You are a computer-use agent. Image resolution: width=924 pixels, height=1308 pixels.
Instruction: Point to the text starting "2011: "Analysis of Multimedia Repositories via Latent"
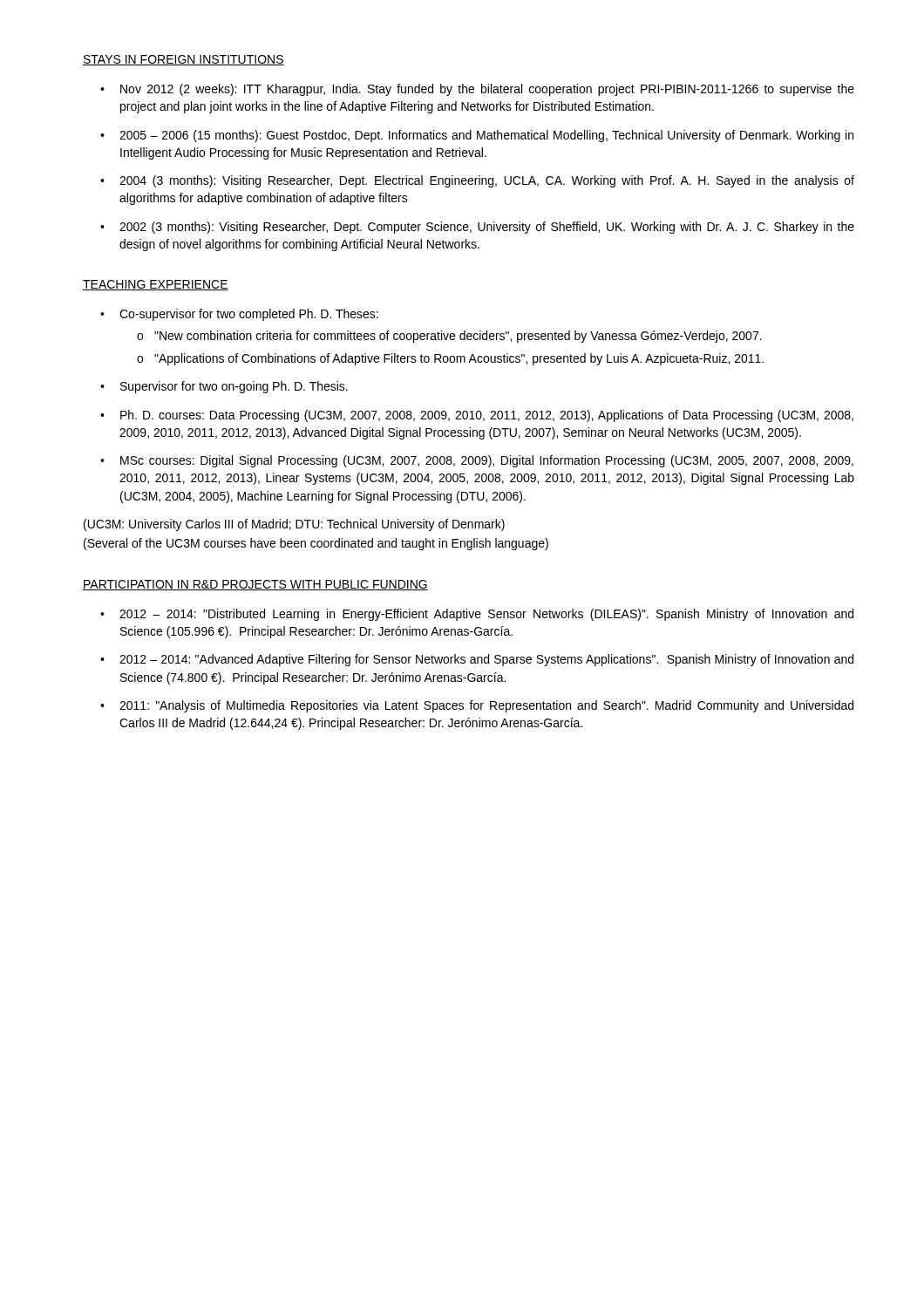[487, 714]
